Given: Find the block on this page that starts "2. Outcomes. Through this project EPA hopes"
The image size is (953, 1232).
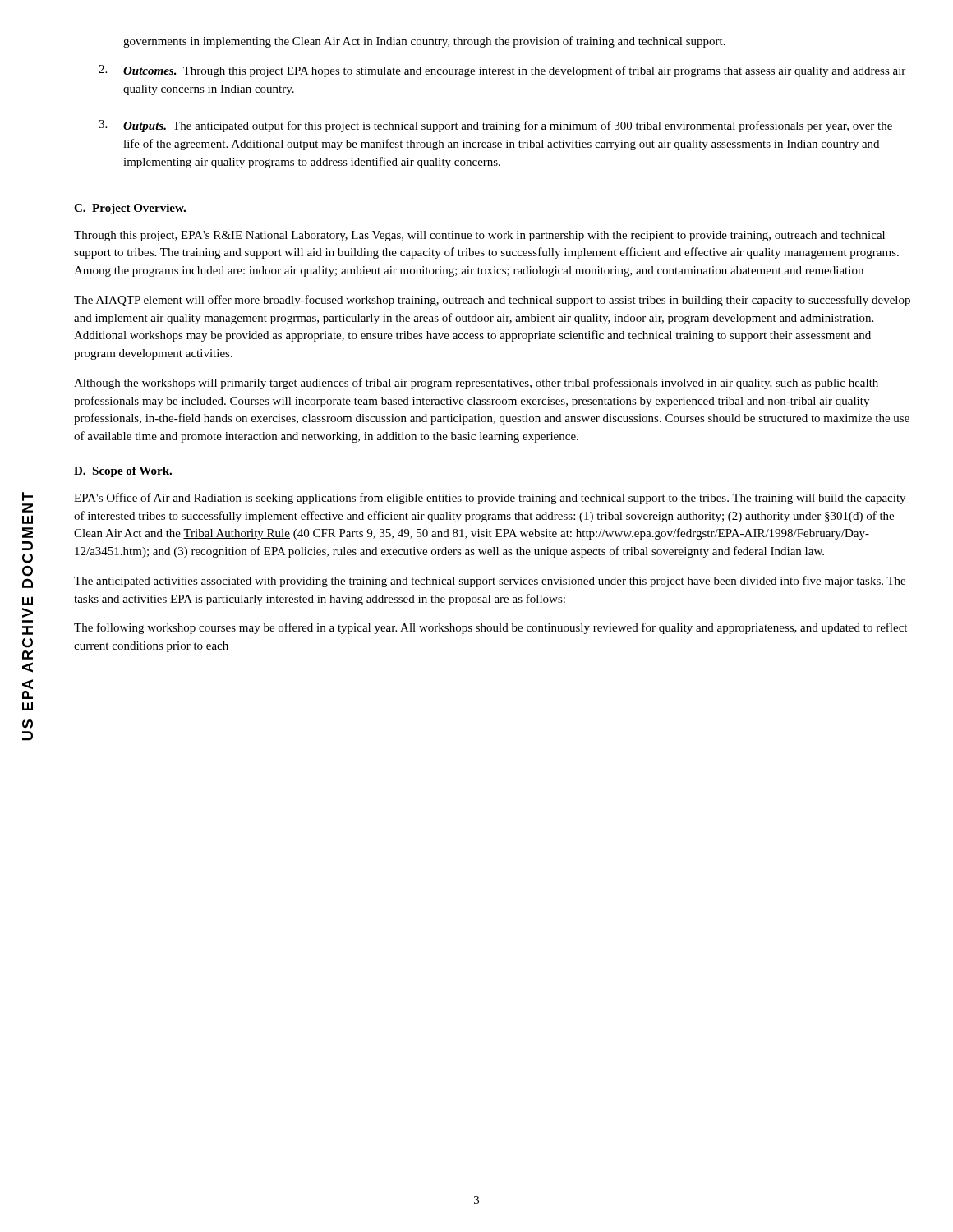Looking at the screenshot, I should click(502, 71).
